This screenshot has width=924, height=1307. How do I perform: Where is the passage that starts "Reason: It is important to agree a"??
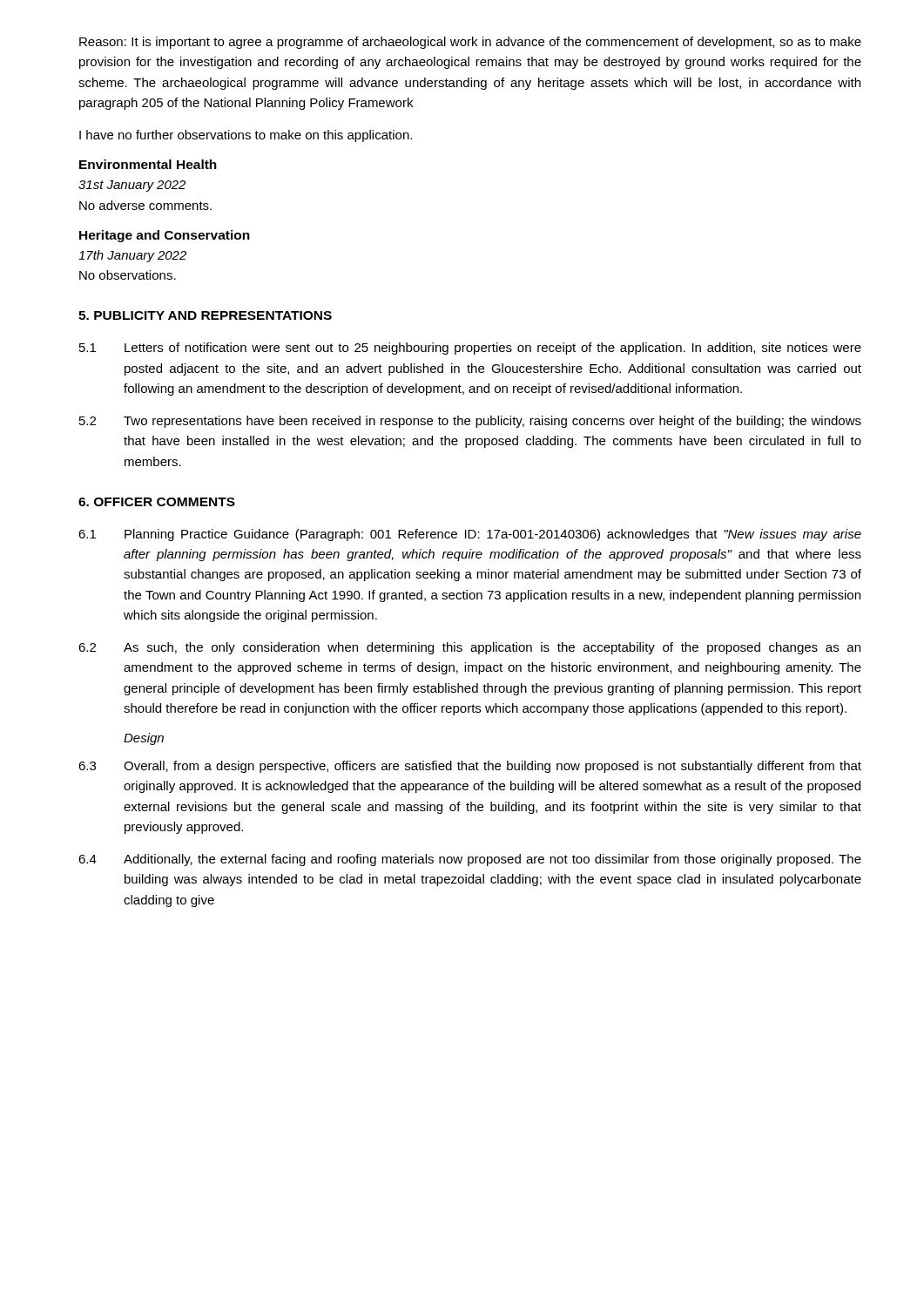tap(470, 72)
